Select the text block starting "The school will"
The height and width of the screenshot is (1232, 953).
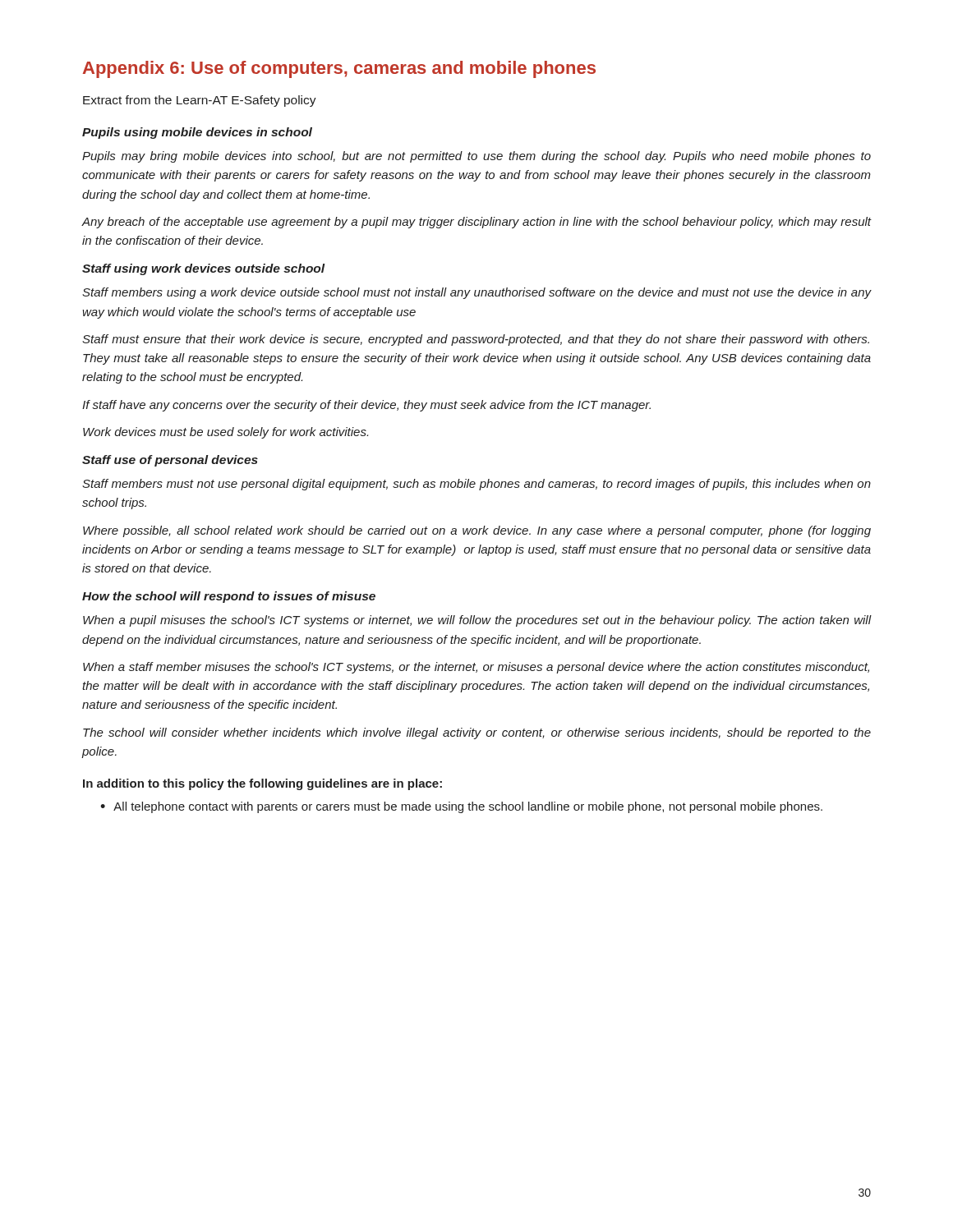click(x=476, y=741)
